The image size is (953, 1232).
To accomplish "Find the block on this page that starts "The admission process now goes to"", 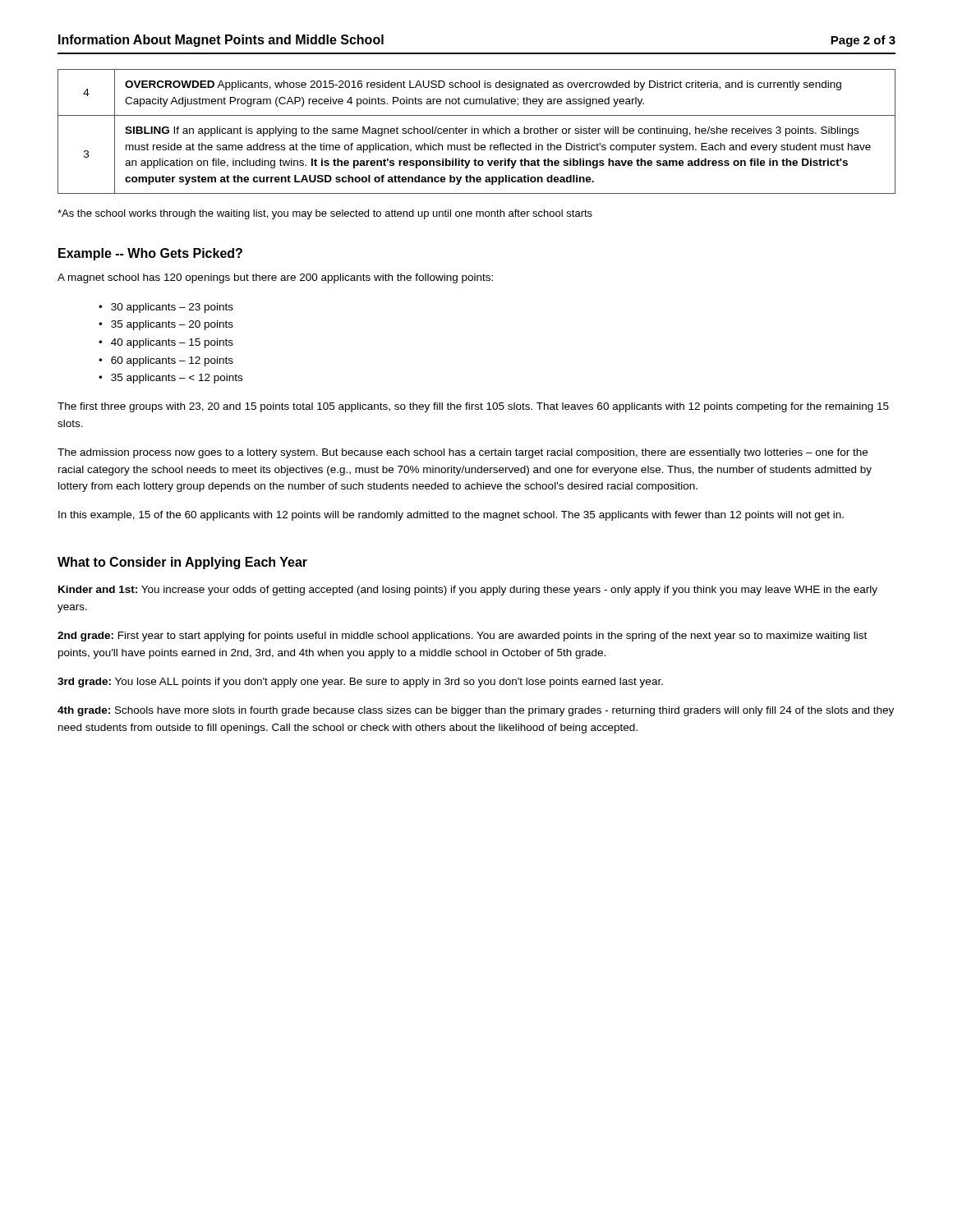I will [x=465, y=469].
